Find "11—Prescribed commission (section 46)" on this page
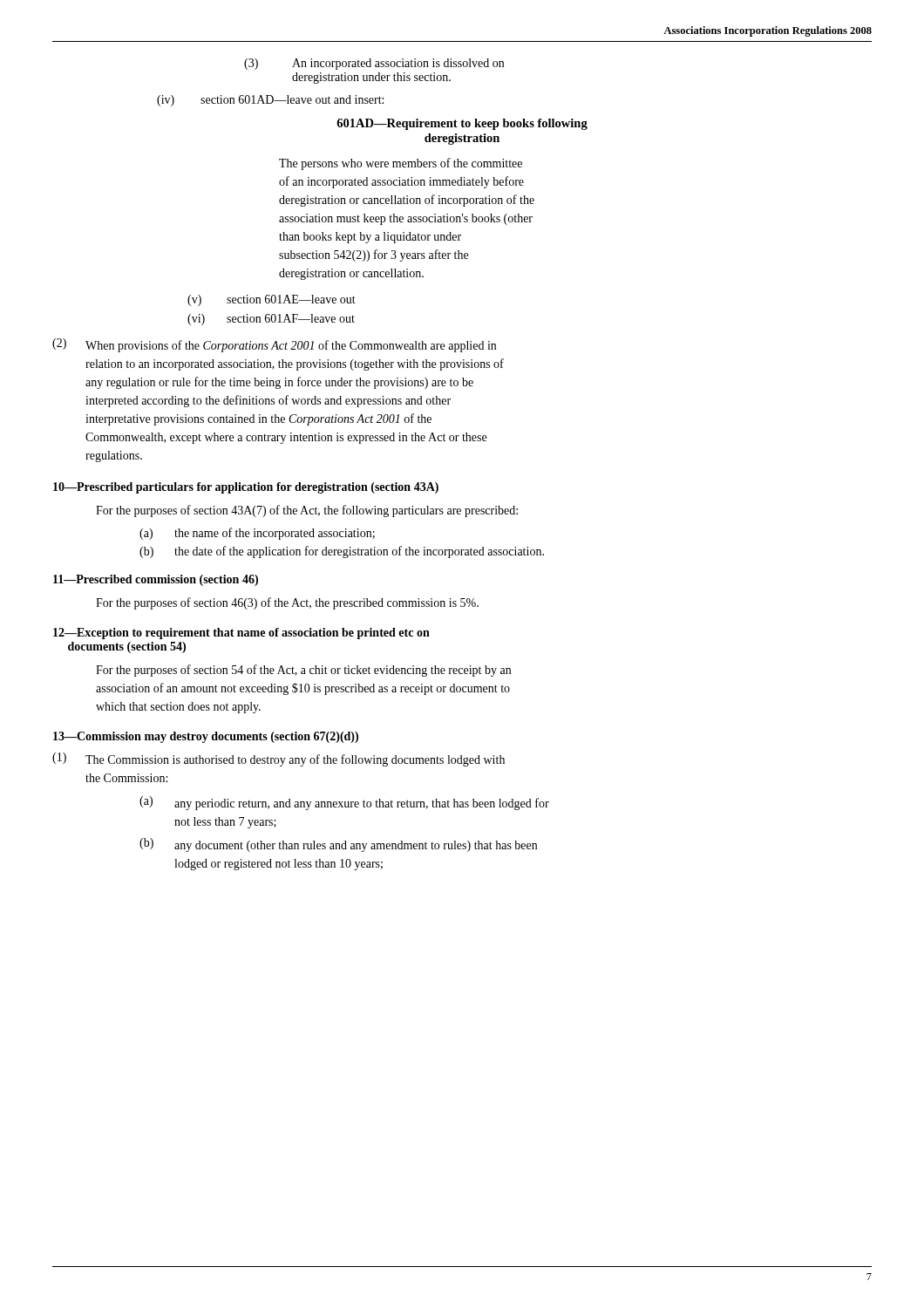This screenshot has width=924, height=1308. [x=155, y=579]
